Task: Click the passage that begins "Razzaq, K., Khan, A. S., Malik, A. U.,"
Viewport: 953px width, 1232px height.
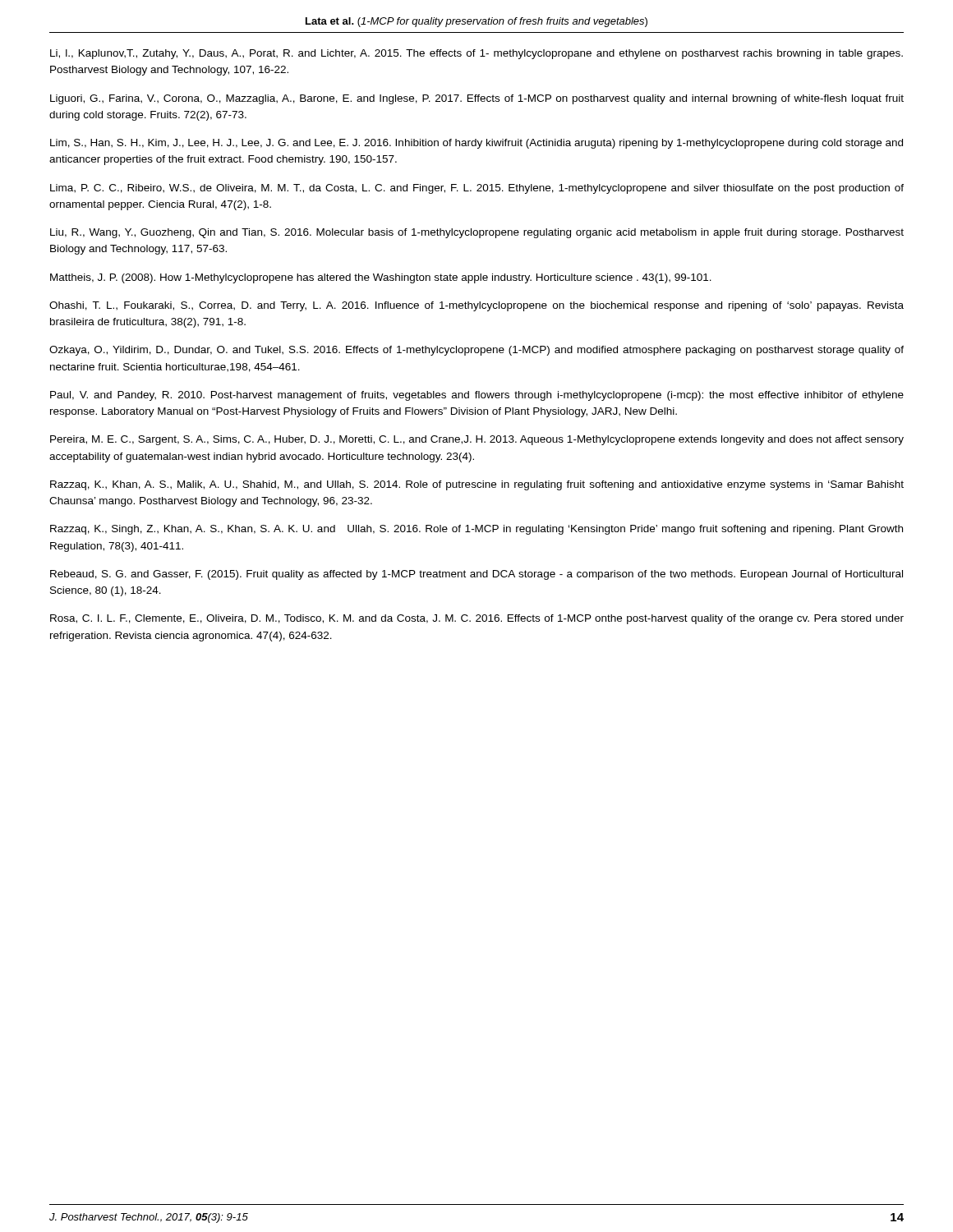Action: tap(476, 493)
